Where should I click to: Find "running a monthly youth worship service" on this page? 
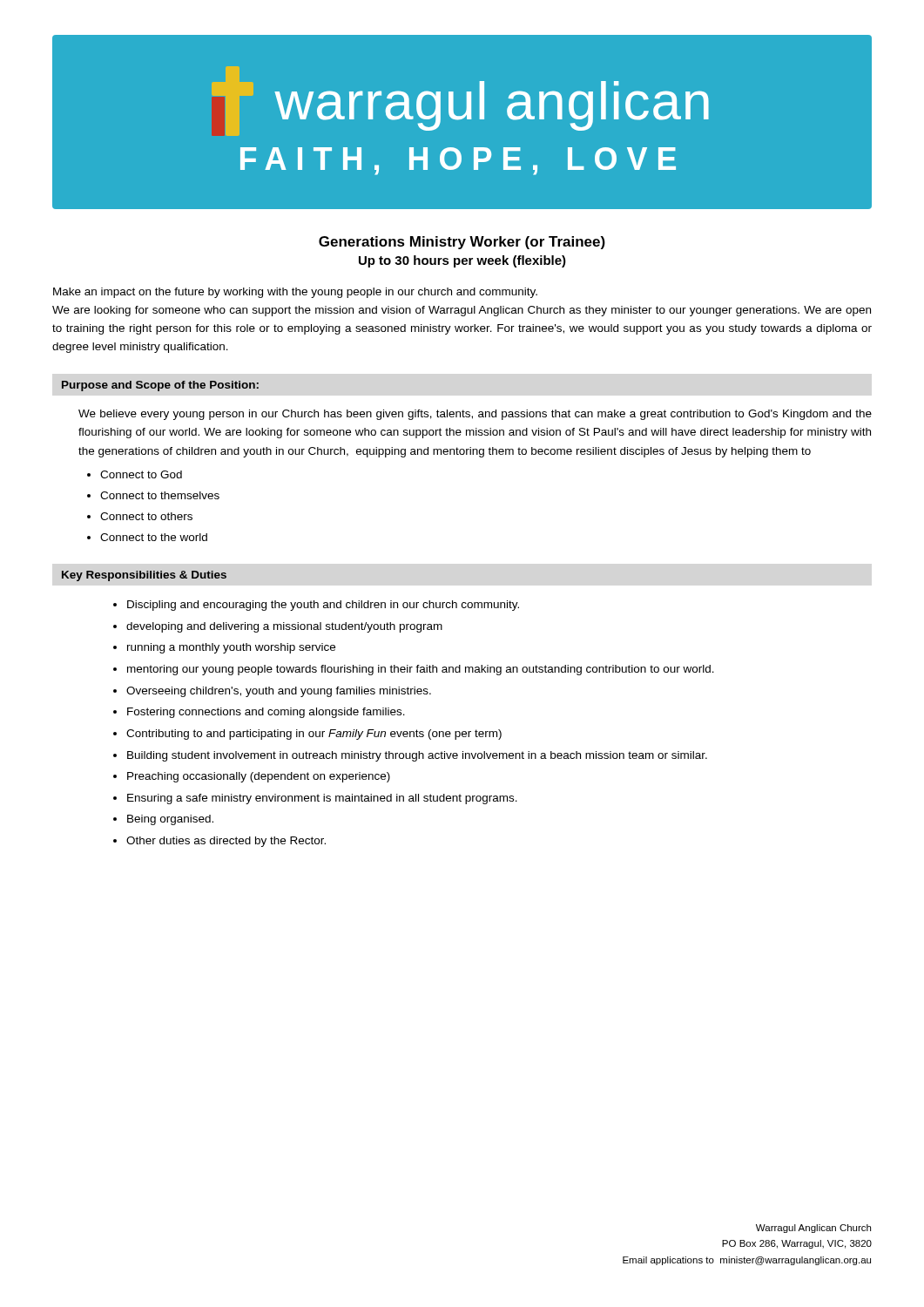(x=231, y=647)
